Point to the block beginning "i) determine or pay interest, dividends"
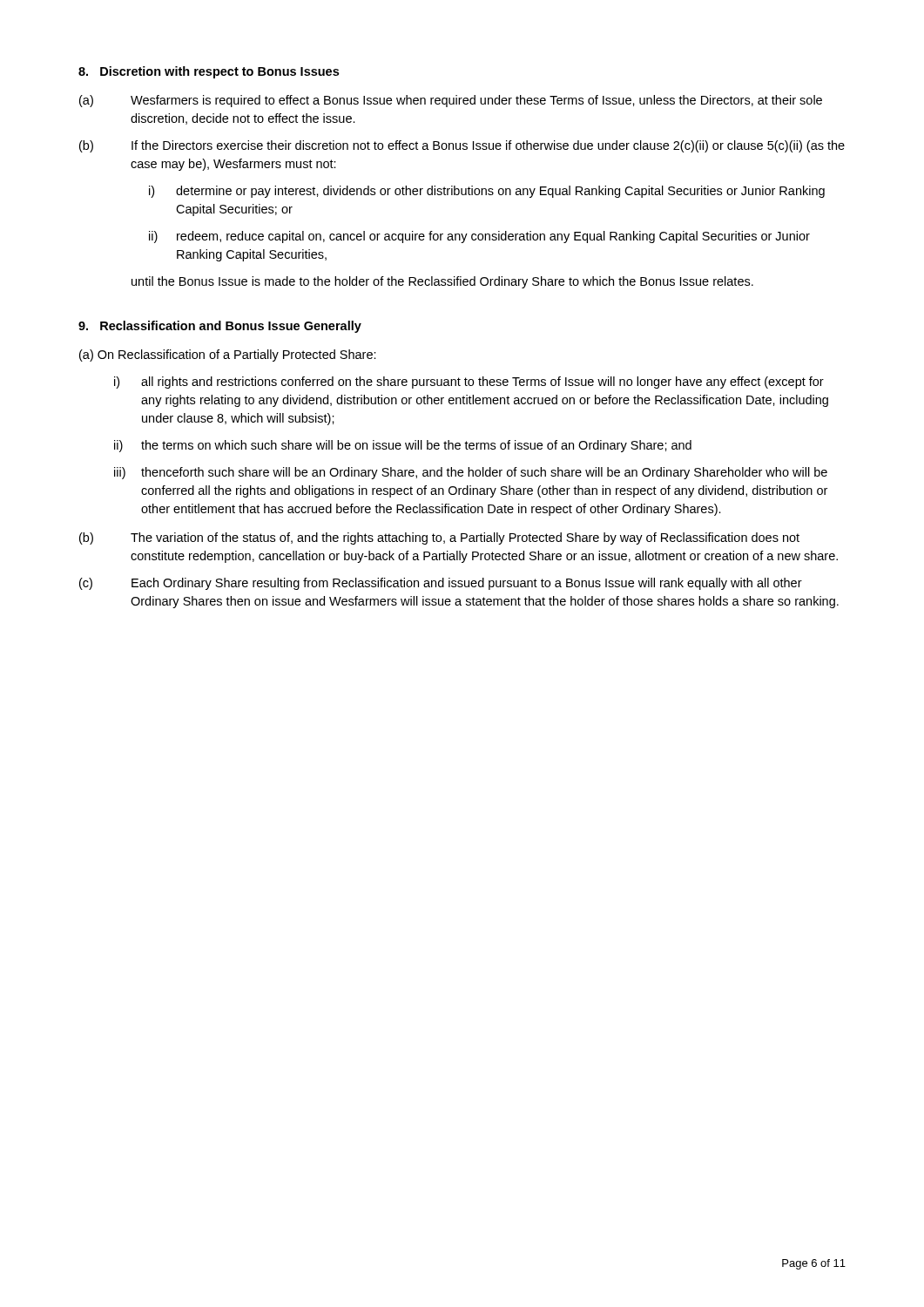 coord(497,200)
